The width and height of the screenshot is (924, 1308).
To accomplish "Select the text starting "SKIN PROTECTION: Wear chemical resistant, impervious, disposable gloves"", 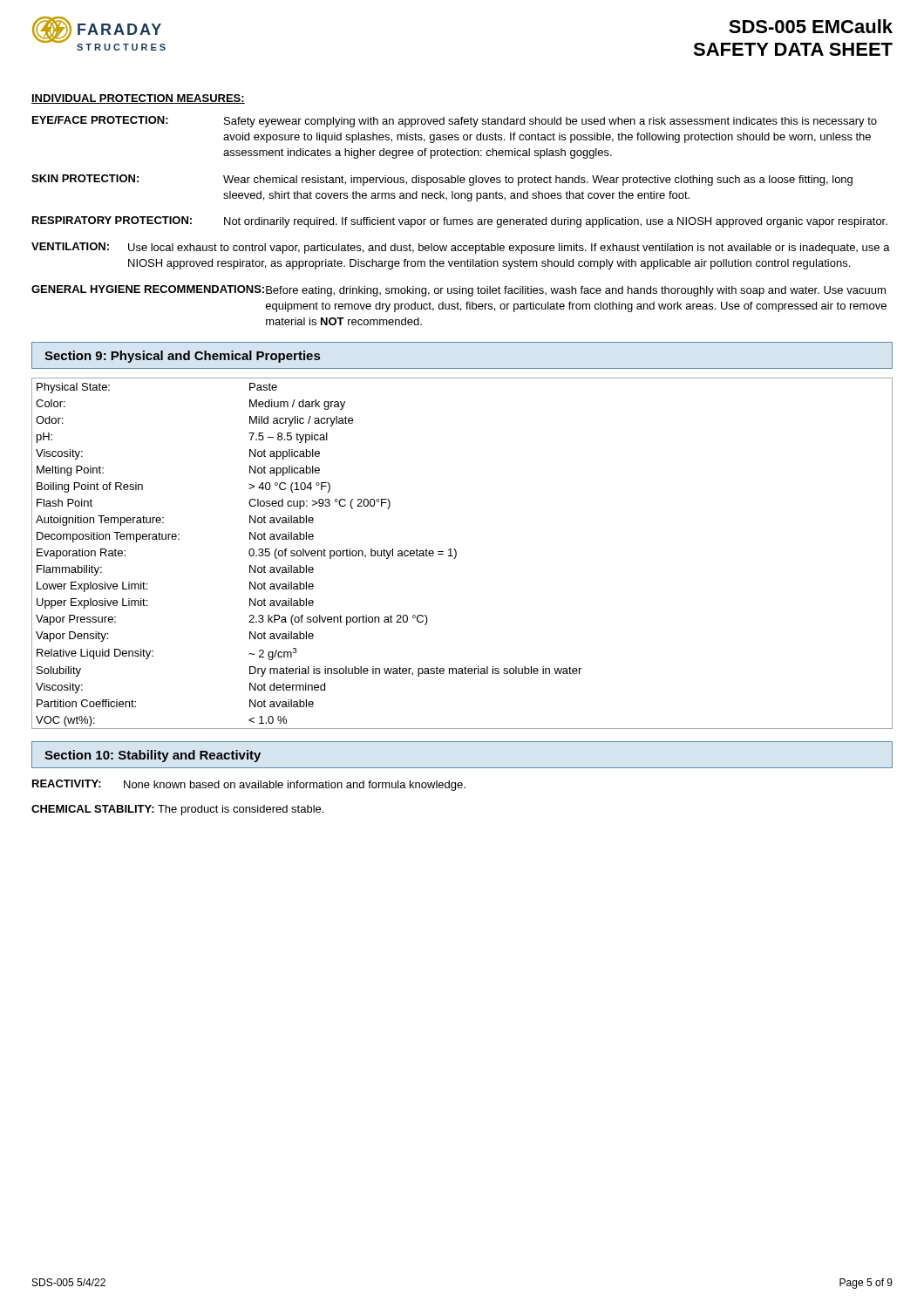I will pos(462,187).
